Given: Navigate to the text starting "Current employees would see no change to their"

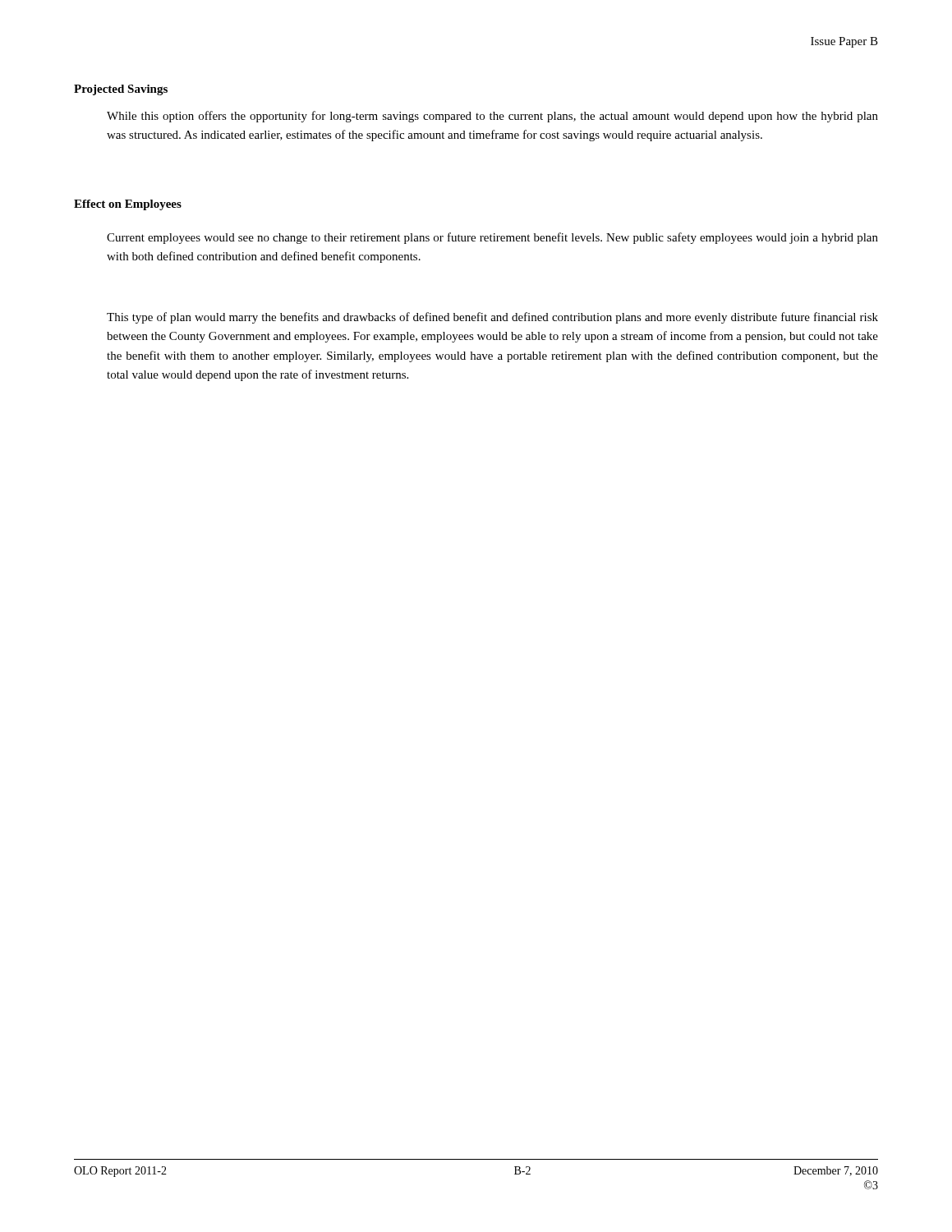Looking at the screenshot, I should coord(492,247).
